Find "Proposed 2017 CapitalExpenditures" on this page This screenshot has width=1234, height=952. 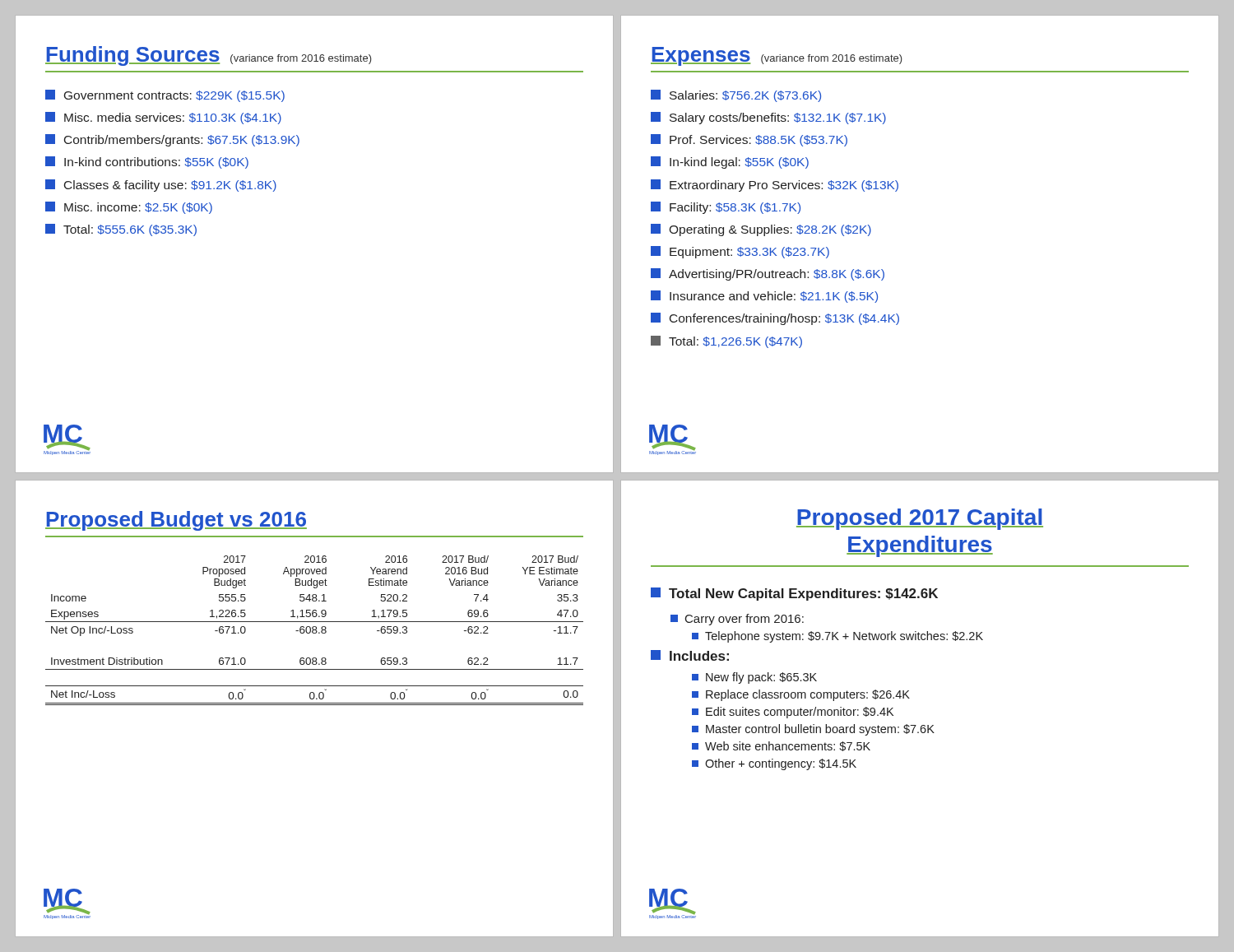(920, 535)
